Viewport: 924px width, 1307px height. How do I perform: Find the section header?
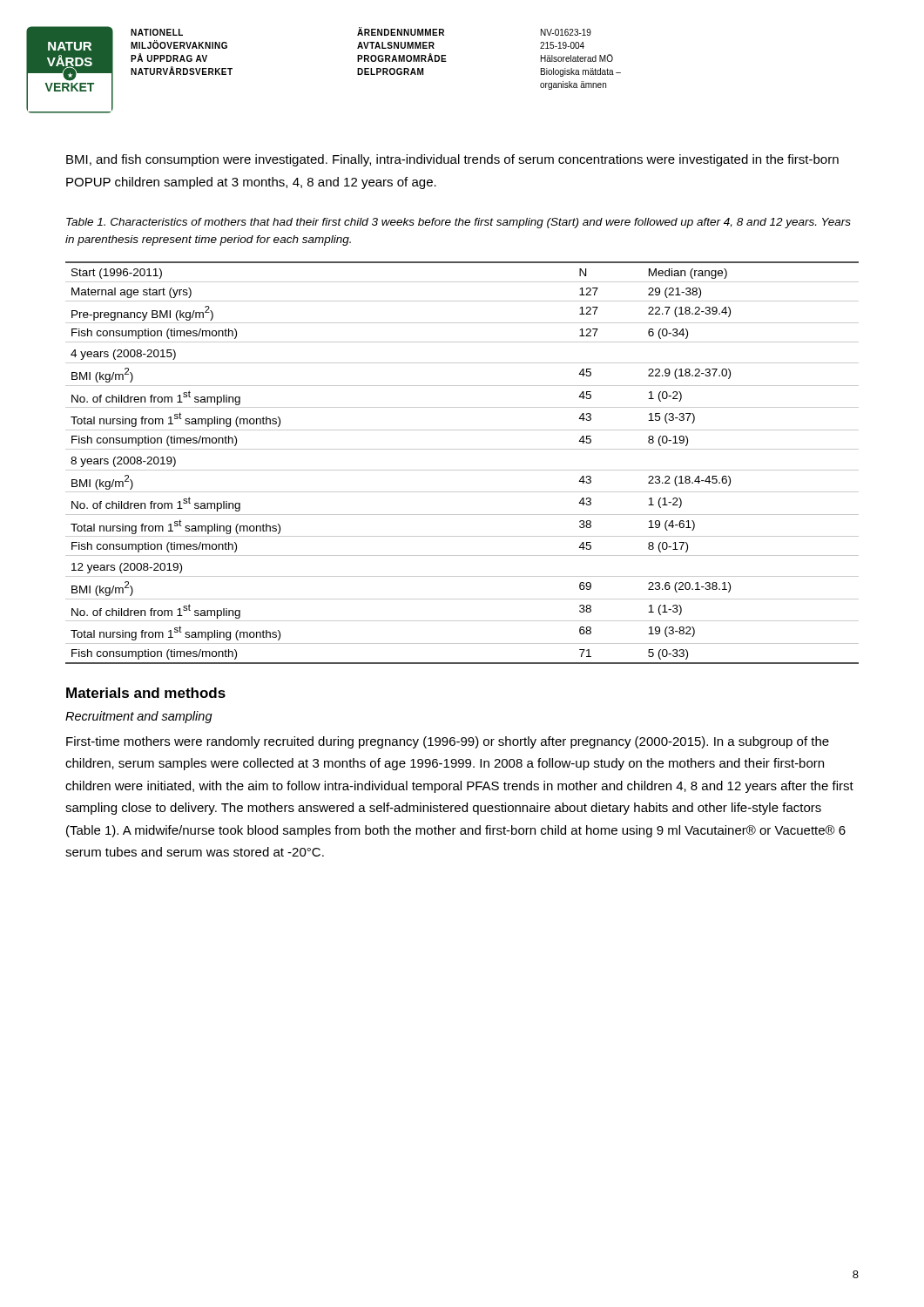146,693
